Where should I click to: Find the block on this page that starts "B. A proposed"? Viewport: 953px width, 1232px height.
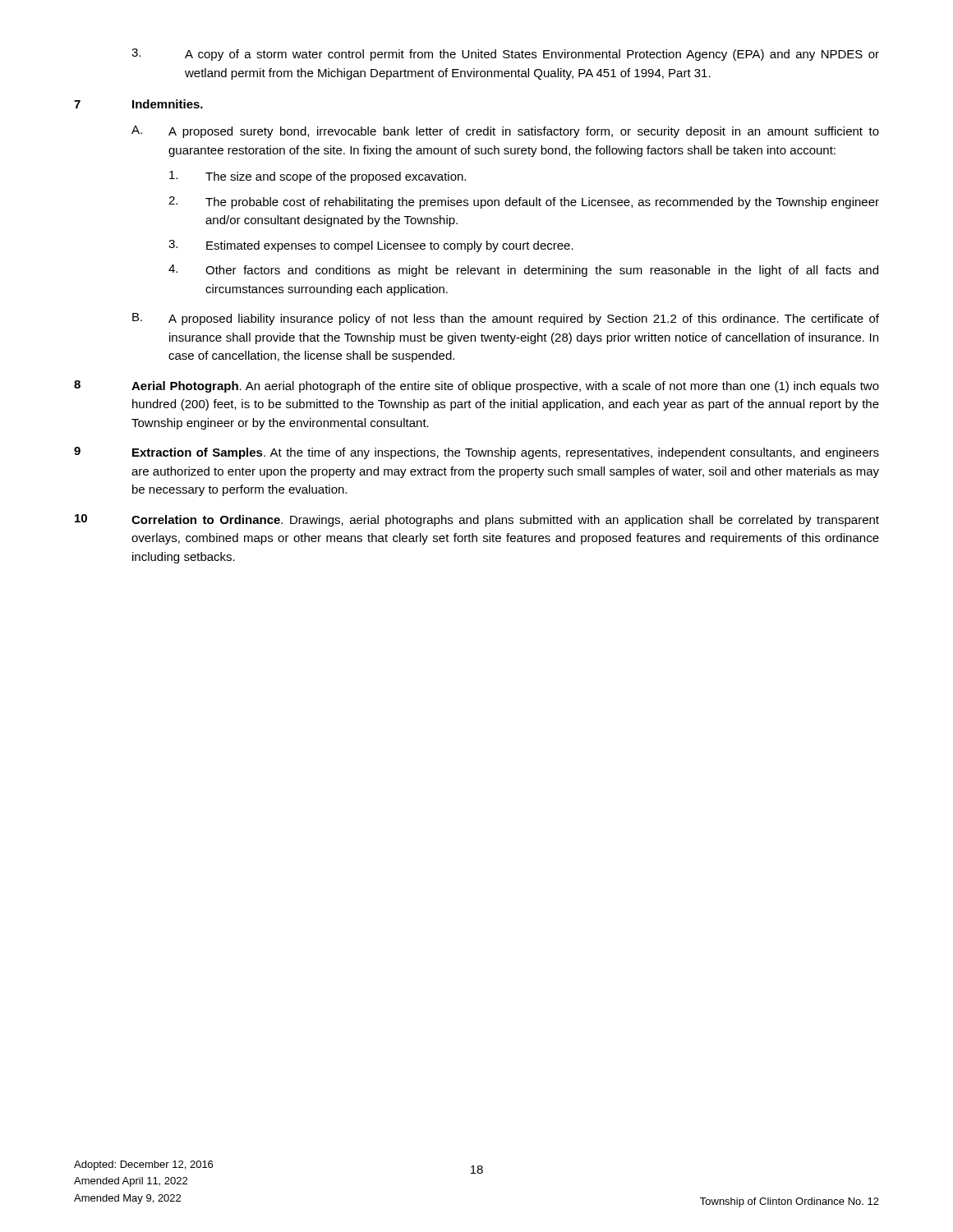pos(505,337)
